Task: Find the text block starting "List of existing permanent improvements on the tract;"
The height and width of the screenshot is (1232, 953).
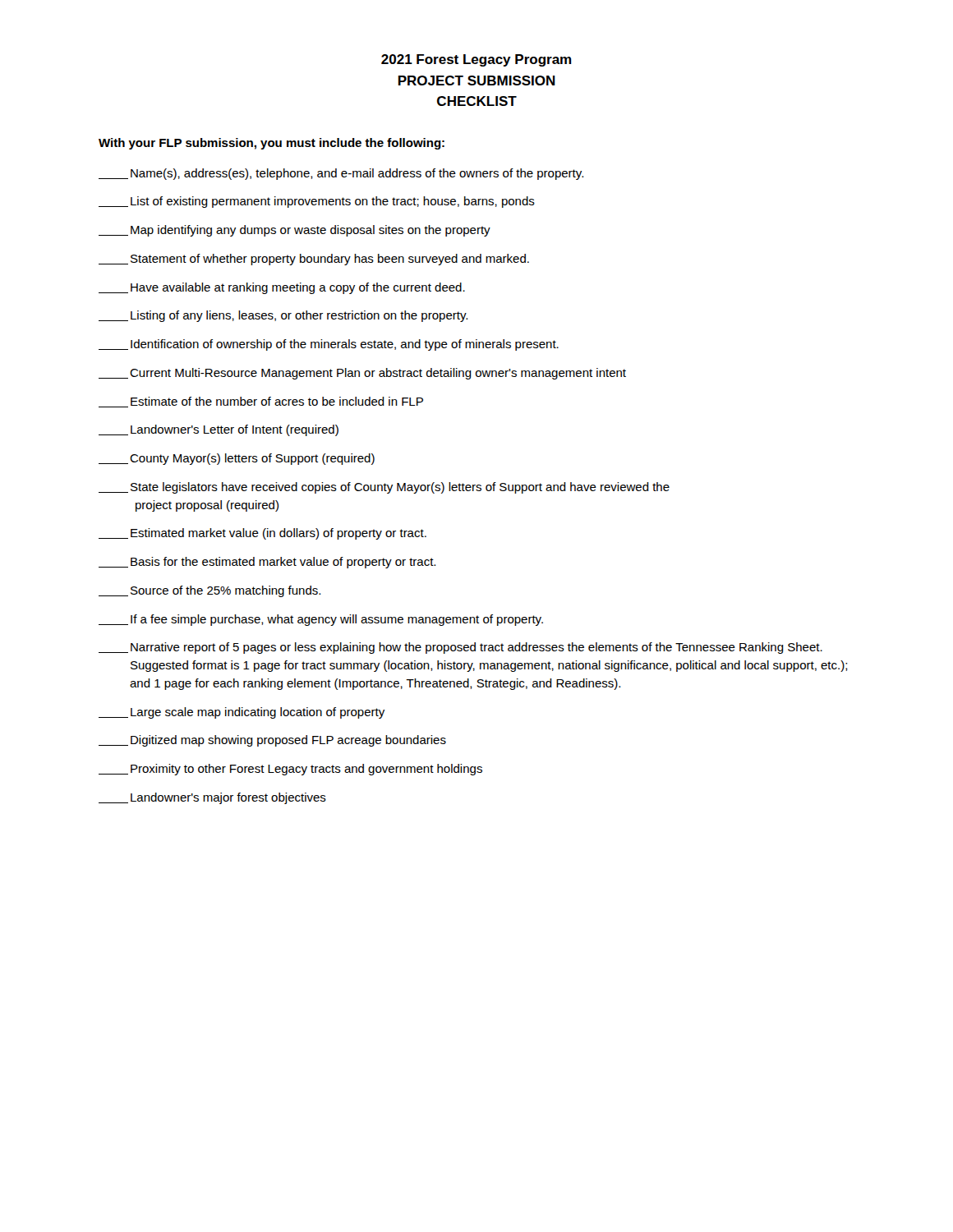Action: click(476, 201)
